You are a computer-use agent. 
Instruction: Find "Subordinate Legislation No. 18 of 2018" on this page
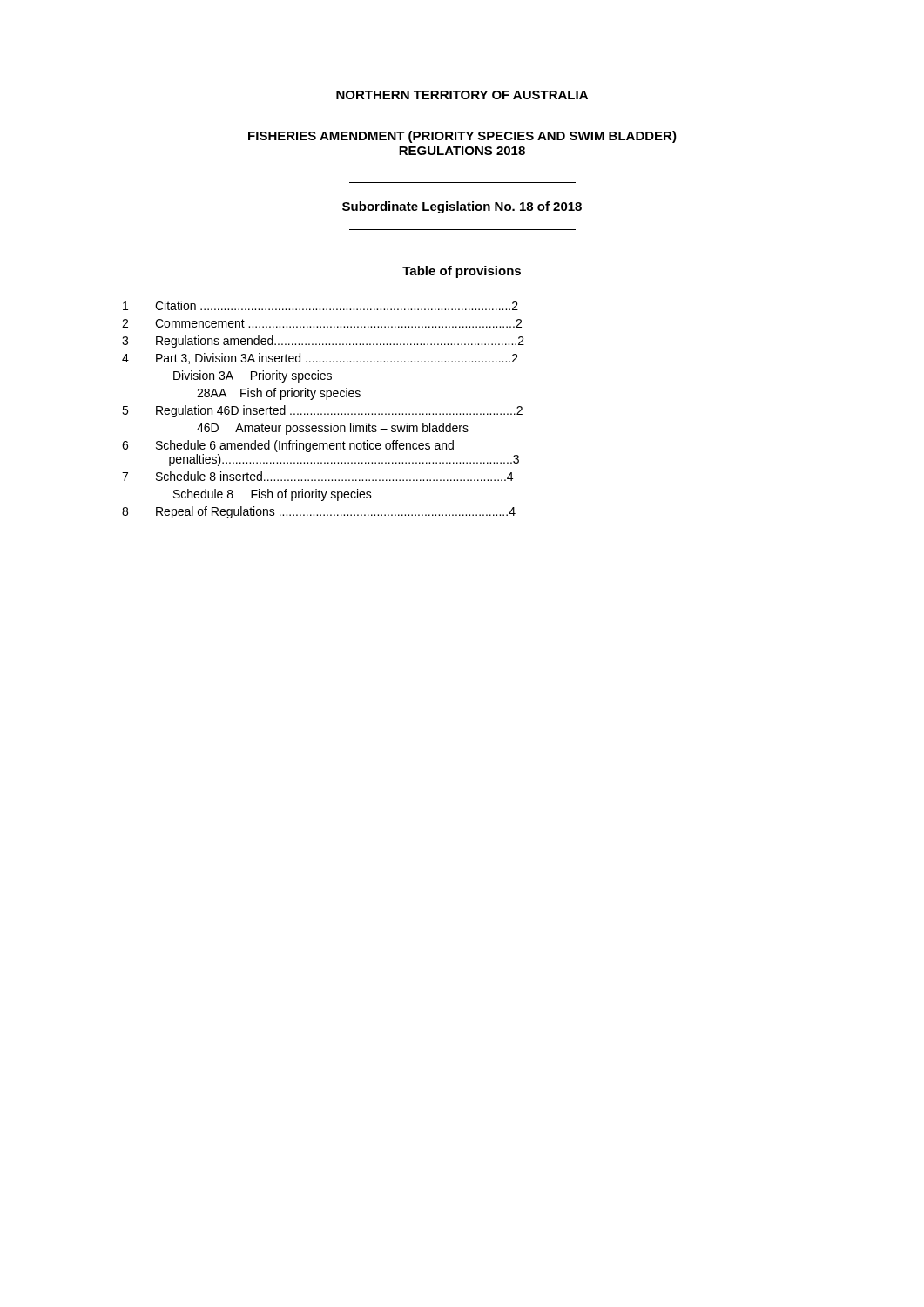462,206
